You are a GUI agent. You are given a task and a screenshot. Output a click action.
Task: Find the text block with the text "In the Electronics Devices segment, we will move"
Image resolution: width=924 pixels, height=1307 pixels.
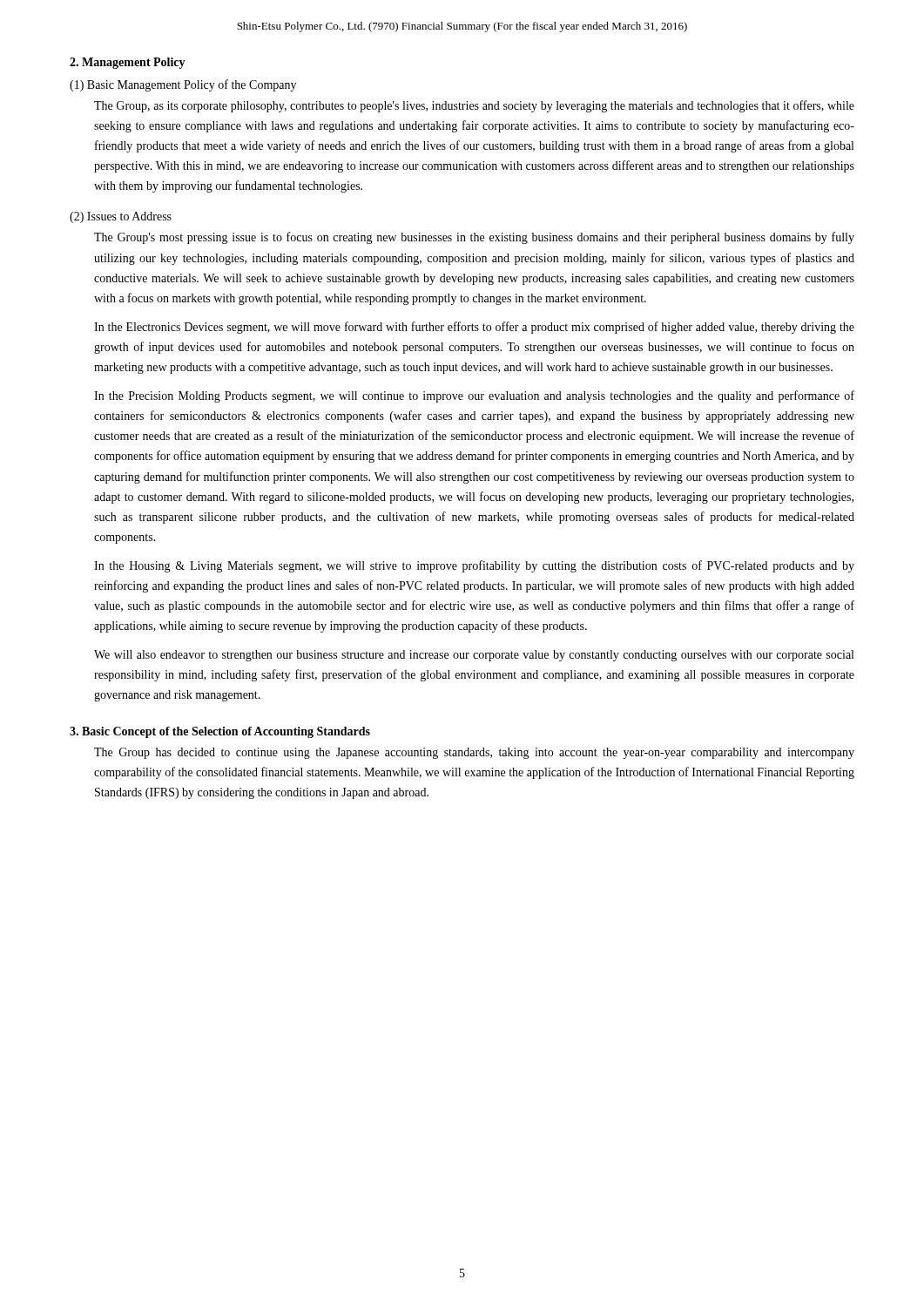tap(474, 347)
